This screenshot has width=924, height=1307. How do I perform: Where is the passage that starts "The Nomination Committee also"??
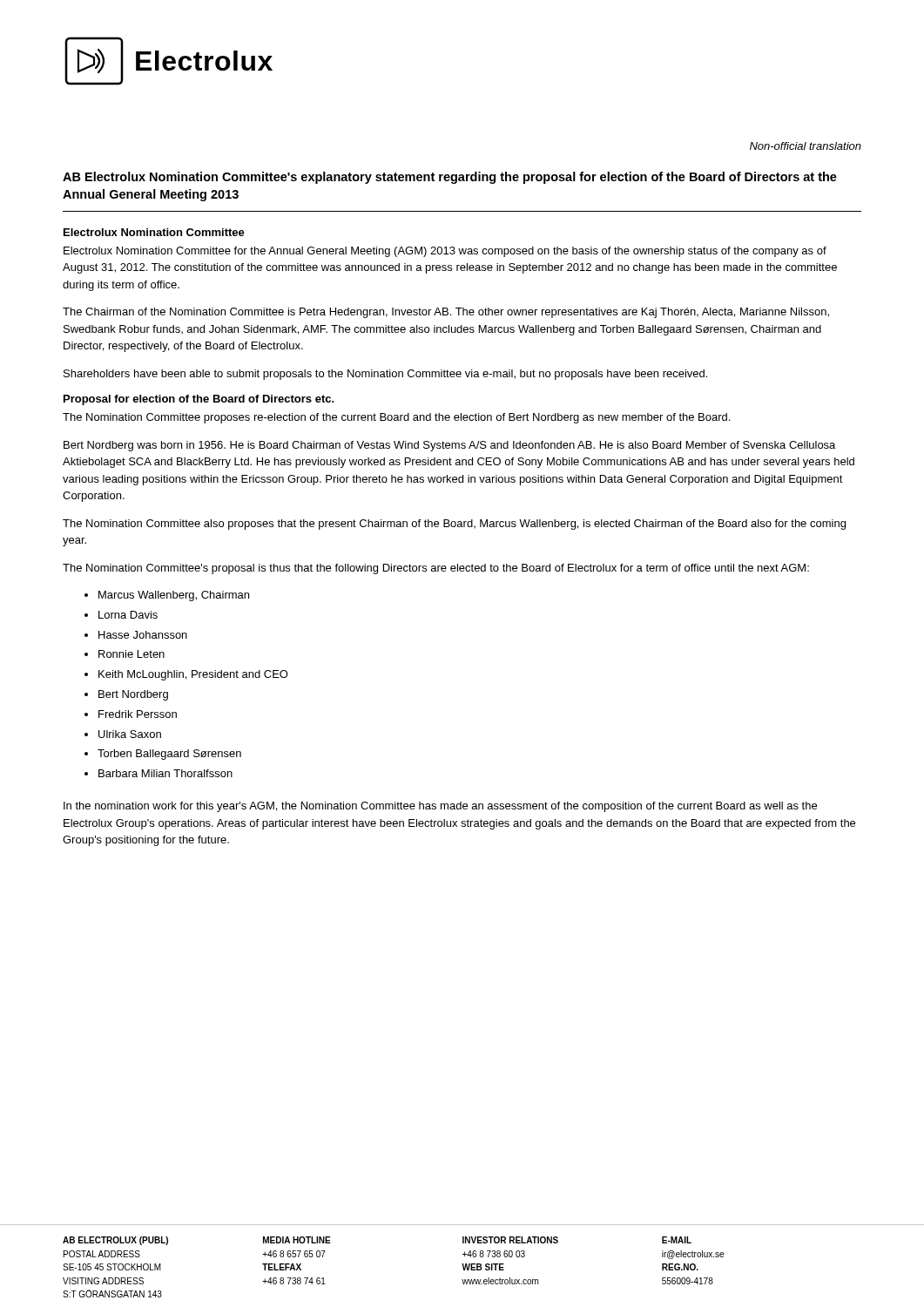455,531
